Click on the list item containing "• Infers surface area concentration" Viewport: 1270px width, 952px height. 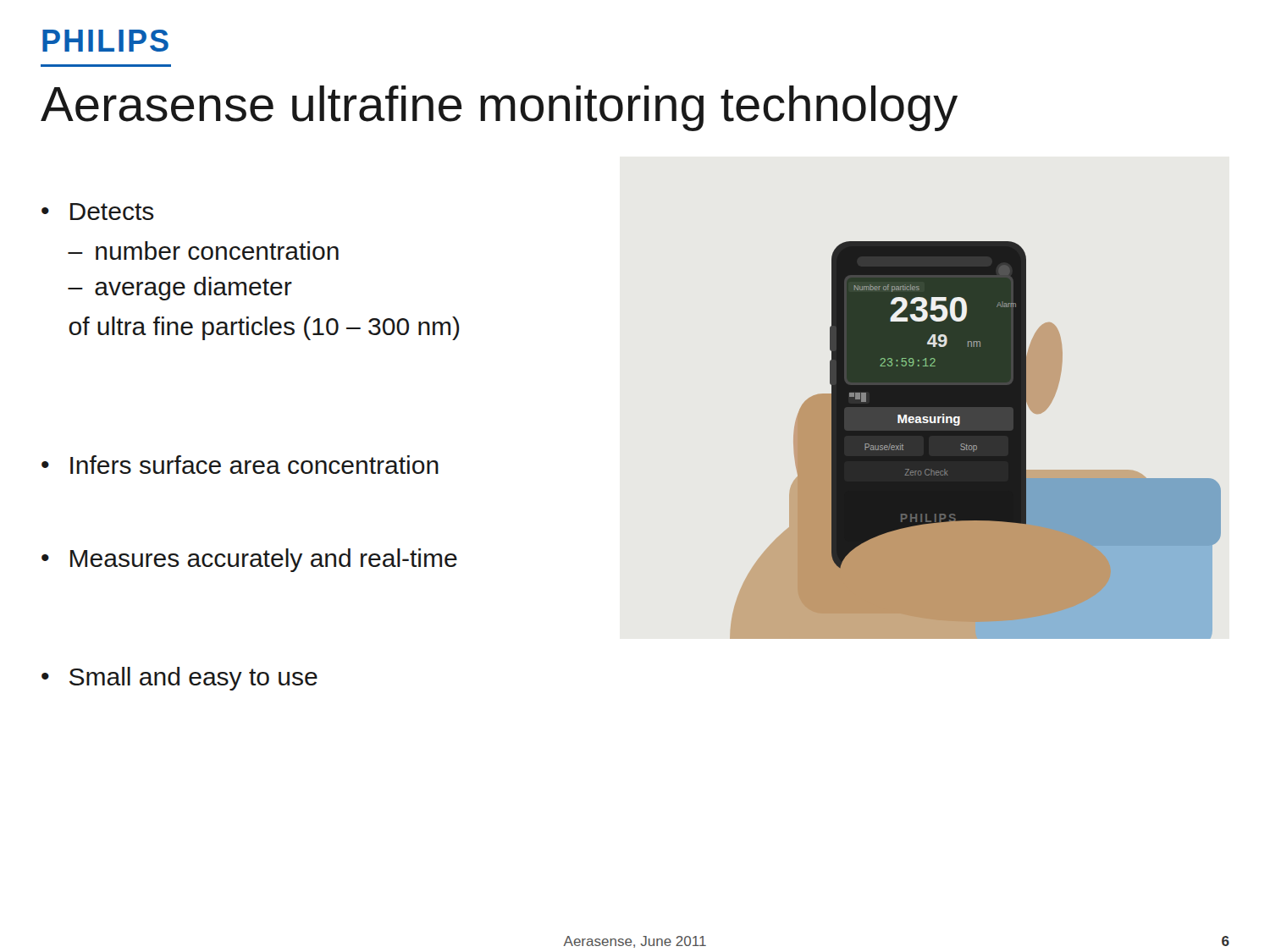point(303,466)
